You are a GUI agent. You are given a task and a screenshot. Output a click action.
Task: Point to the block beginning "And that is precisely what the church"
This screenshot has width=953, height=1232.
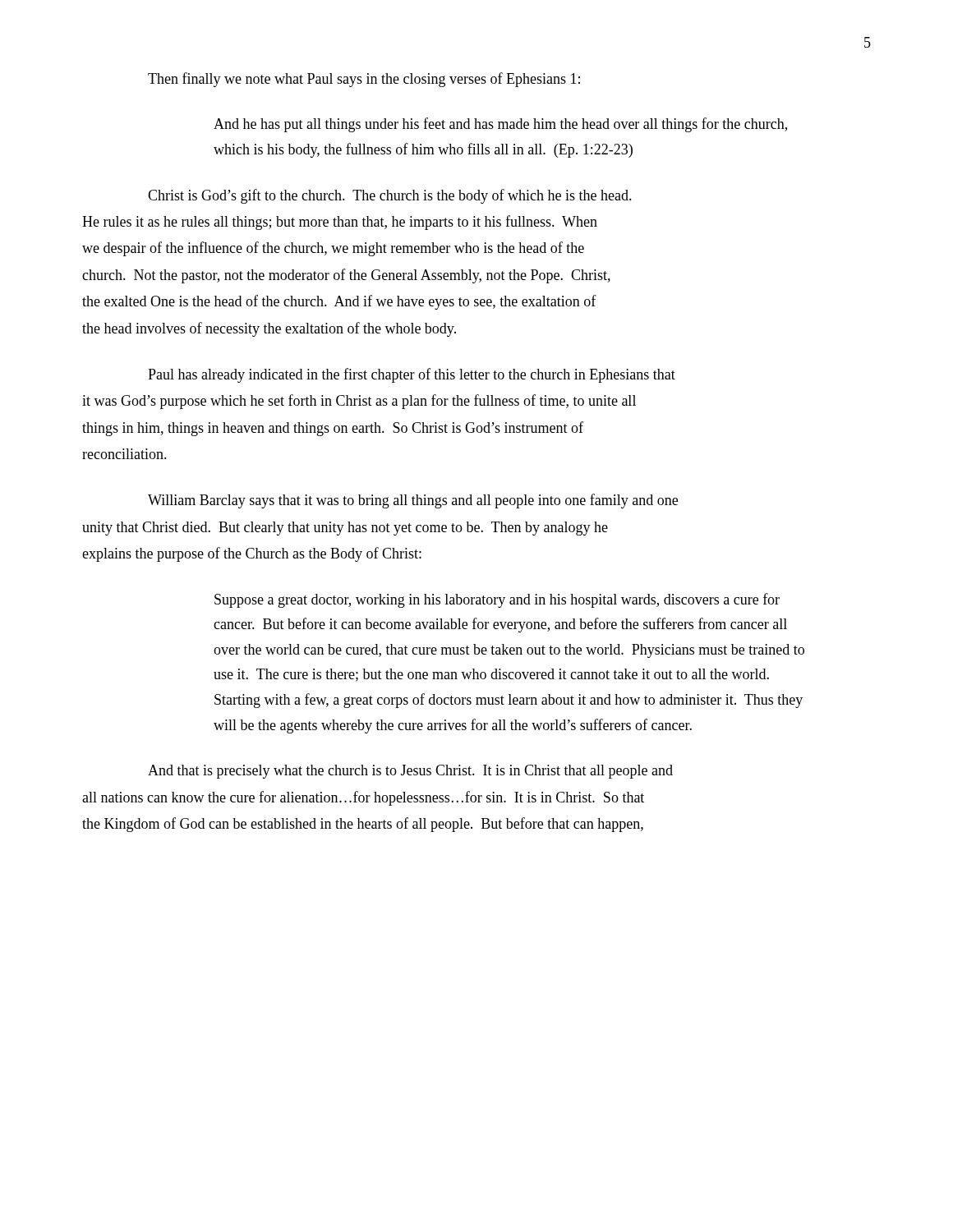click(377, 771)
